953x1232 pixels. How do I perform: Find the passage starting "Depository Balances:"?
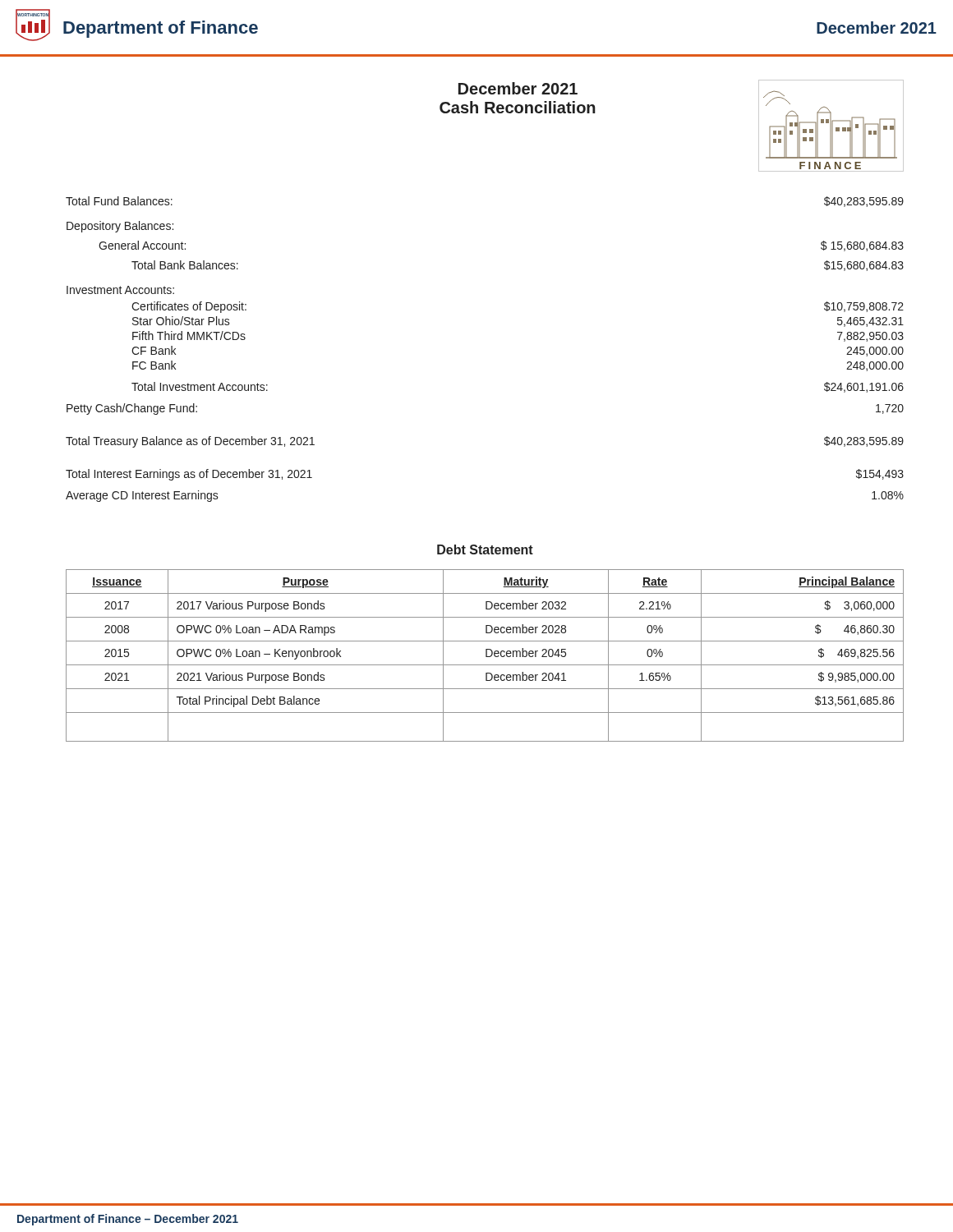(120, 227)
